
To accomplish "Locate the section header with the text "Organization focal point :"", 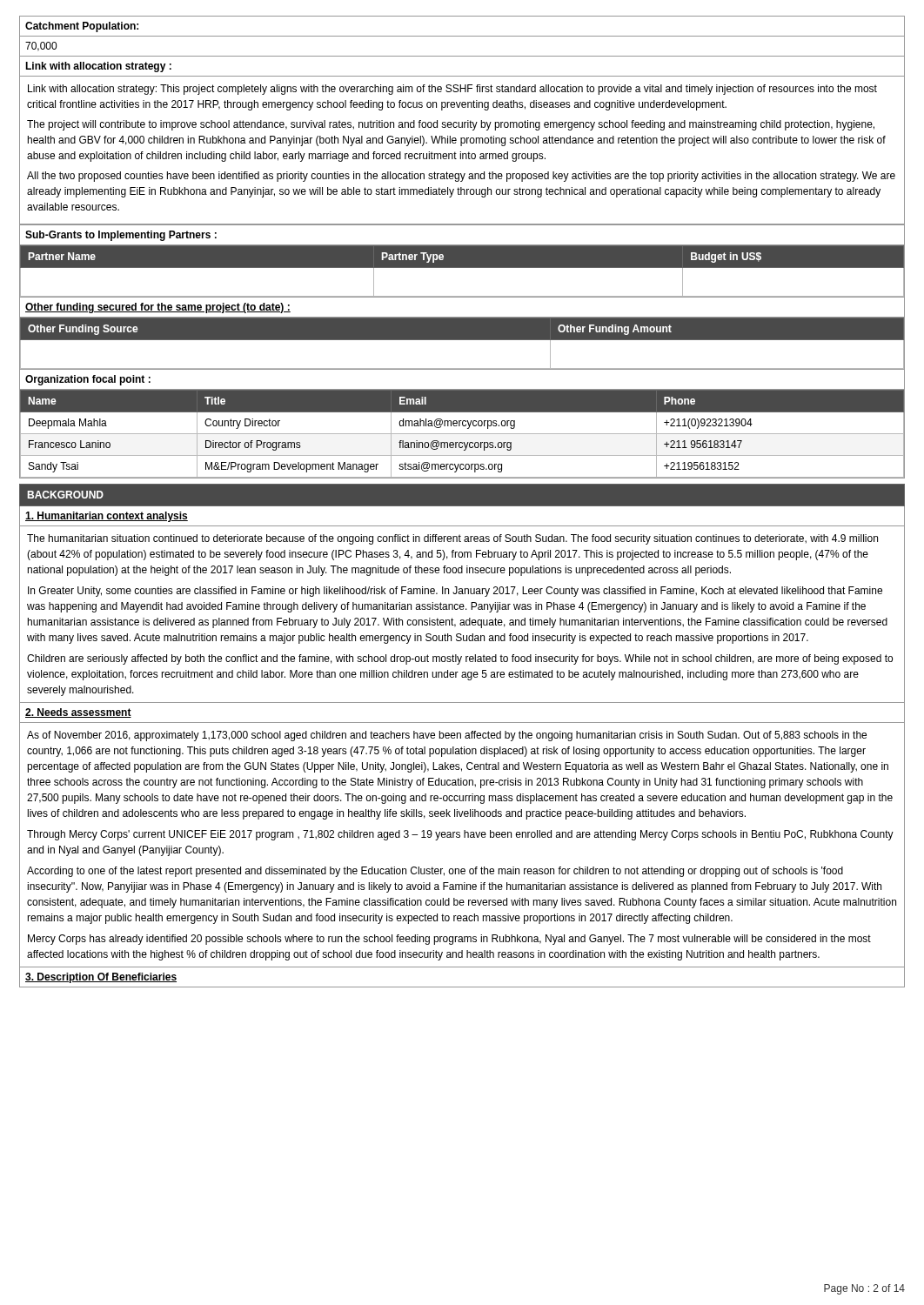I will coord(462,424).
